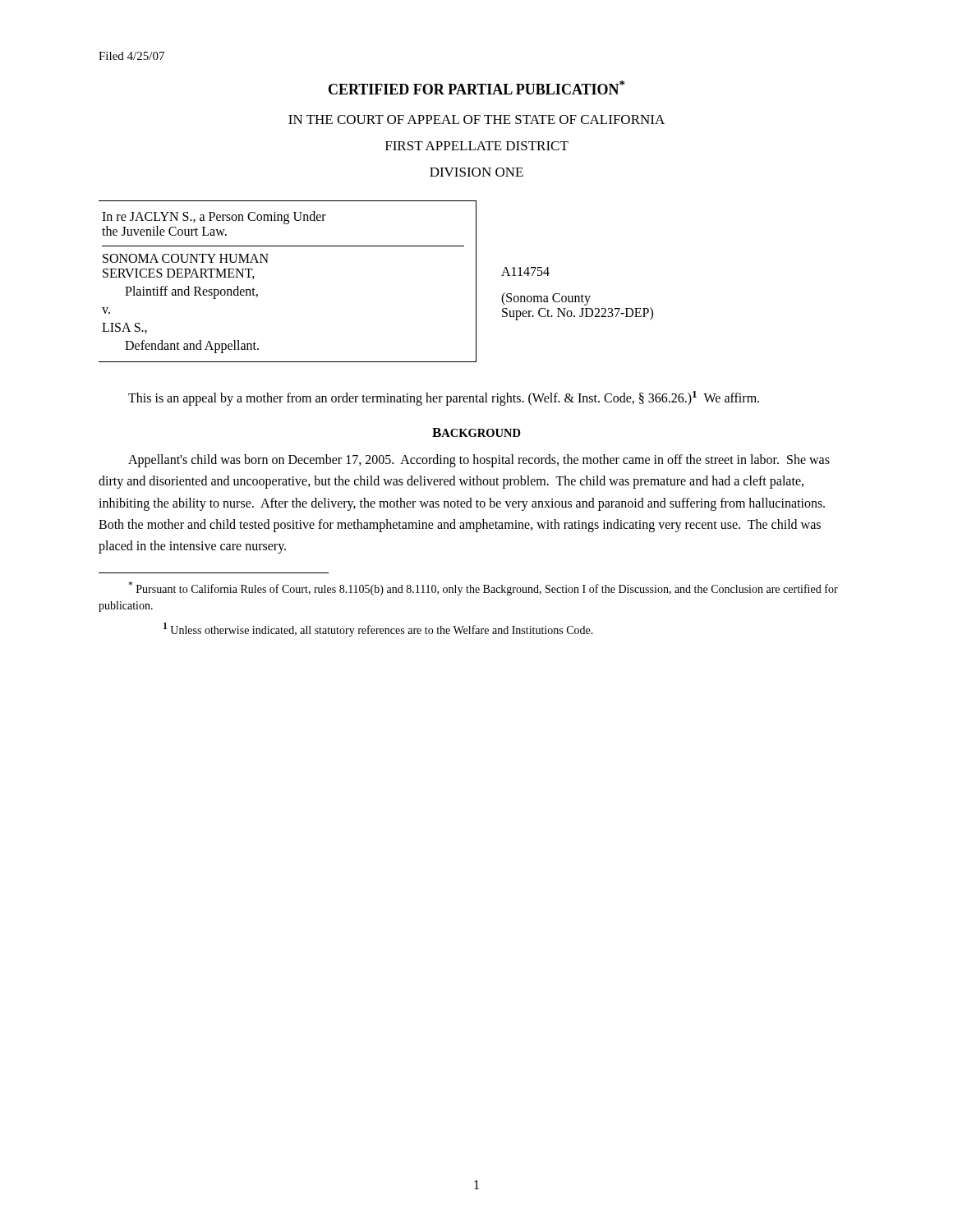Click on the text block starting "Appellant's child was born on"
Image resolution: width=953 pixels, height=1232 pixels.
(x=464, y=503)
